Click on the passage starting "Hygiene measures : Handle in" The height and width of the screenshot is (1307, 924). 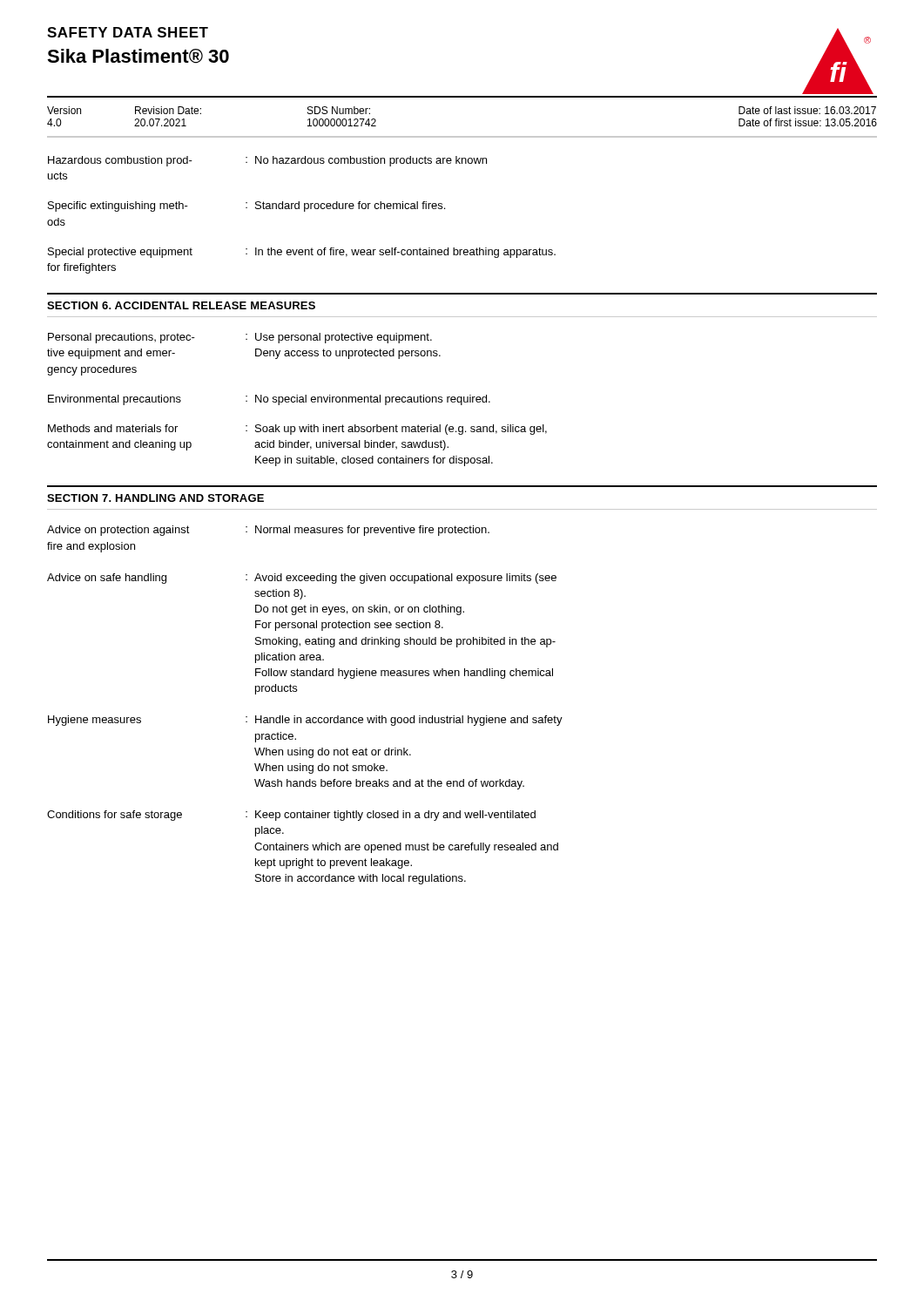pyautogui.click(x=305, y=721)
